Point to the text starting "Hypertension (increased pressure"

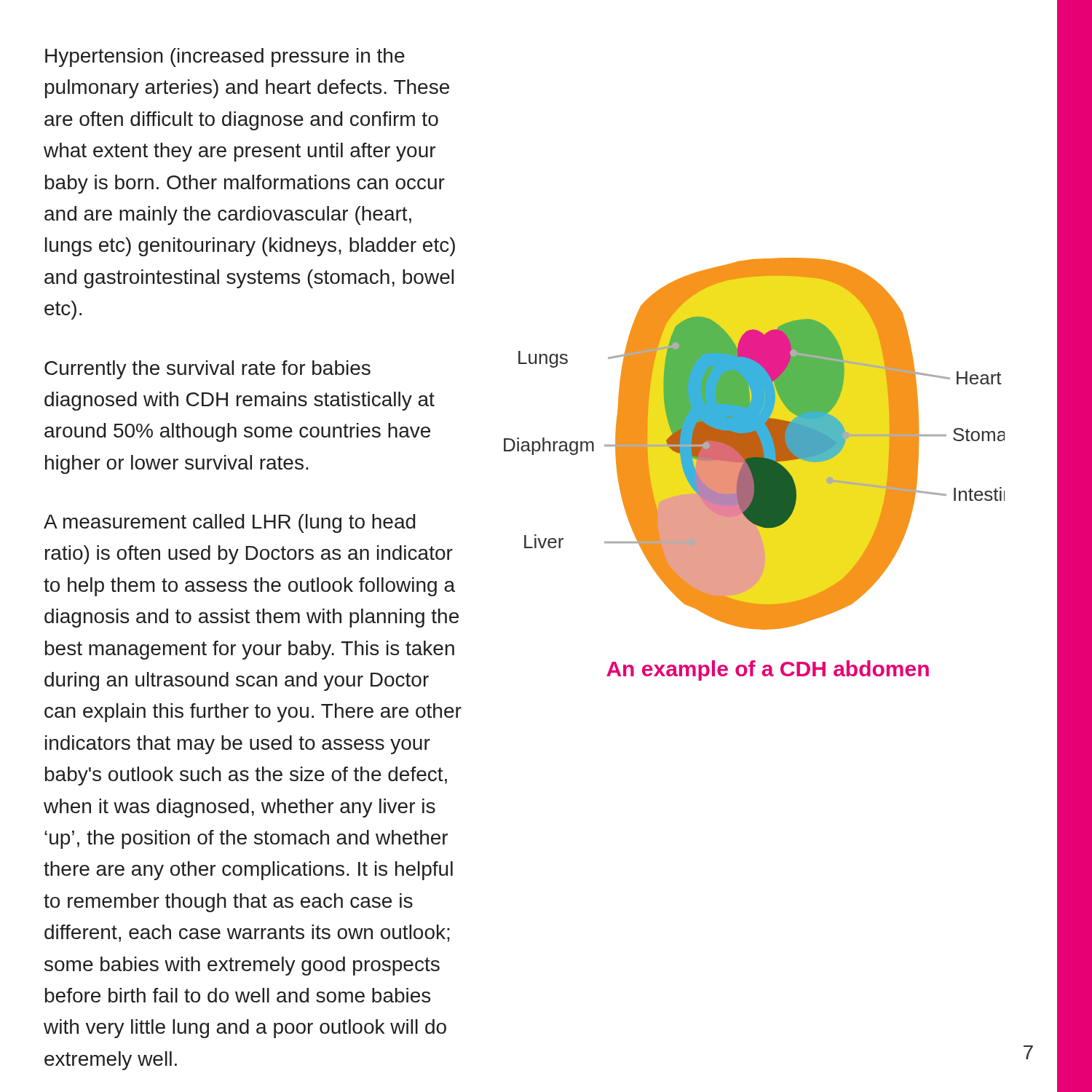coord(250,182)
